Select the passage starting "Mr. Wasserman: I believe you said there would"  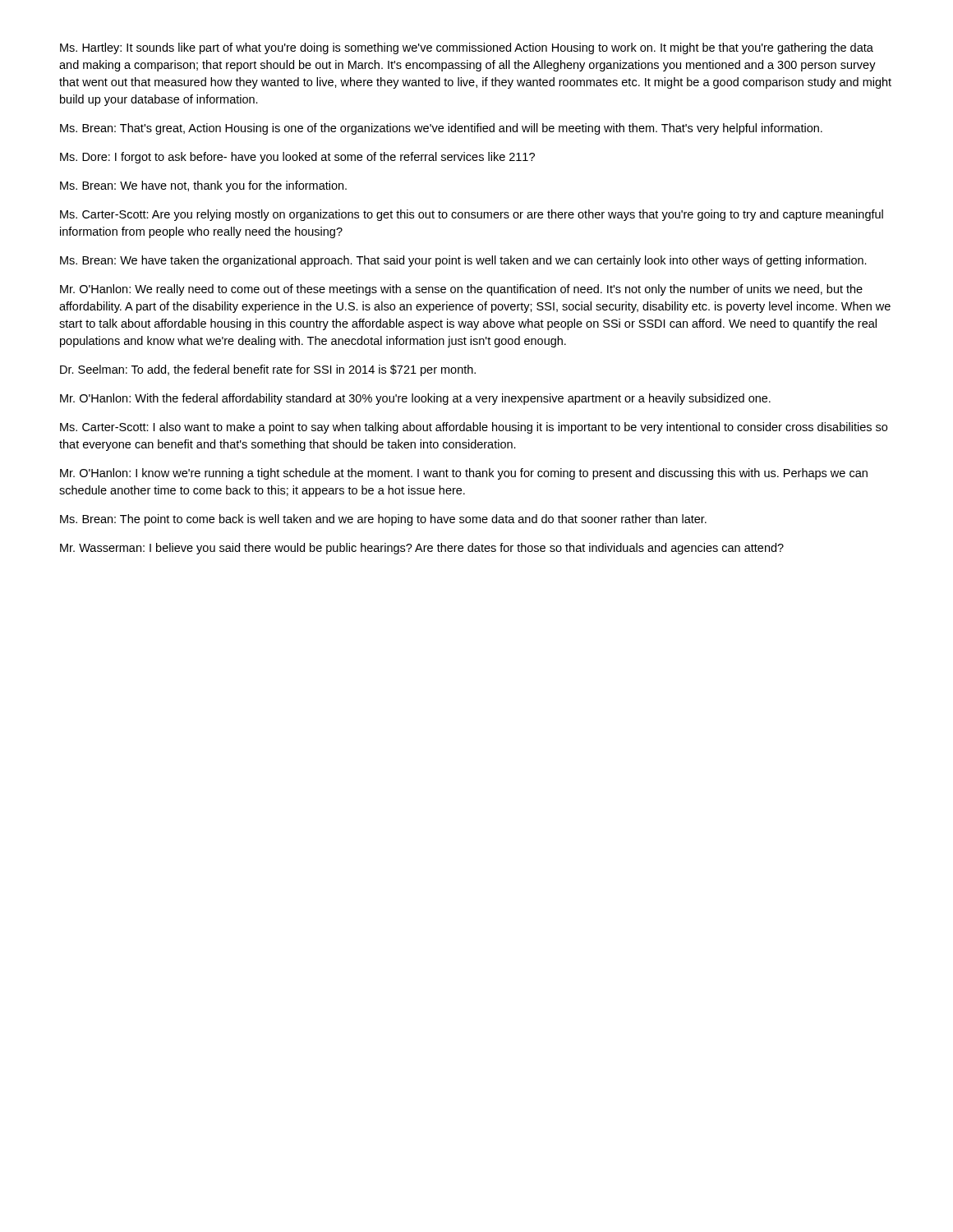(422, 548)
